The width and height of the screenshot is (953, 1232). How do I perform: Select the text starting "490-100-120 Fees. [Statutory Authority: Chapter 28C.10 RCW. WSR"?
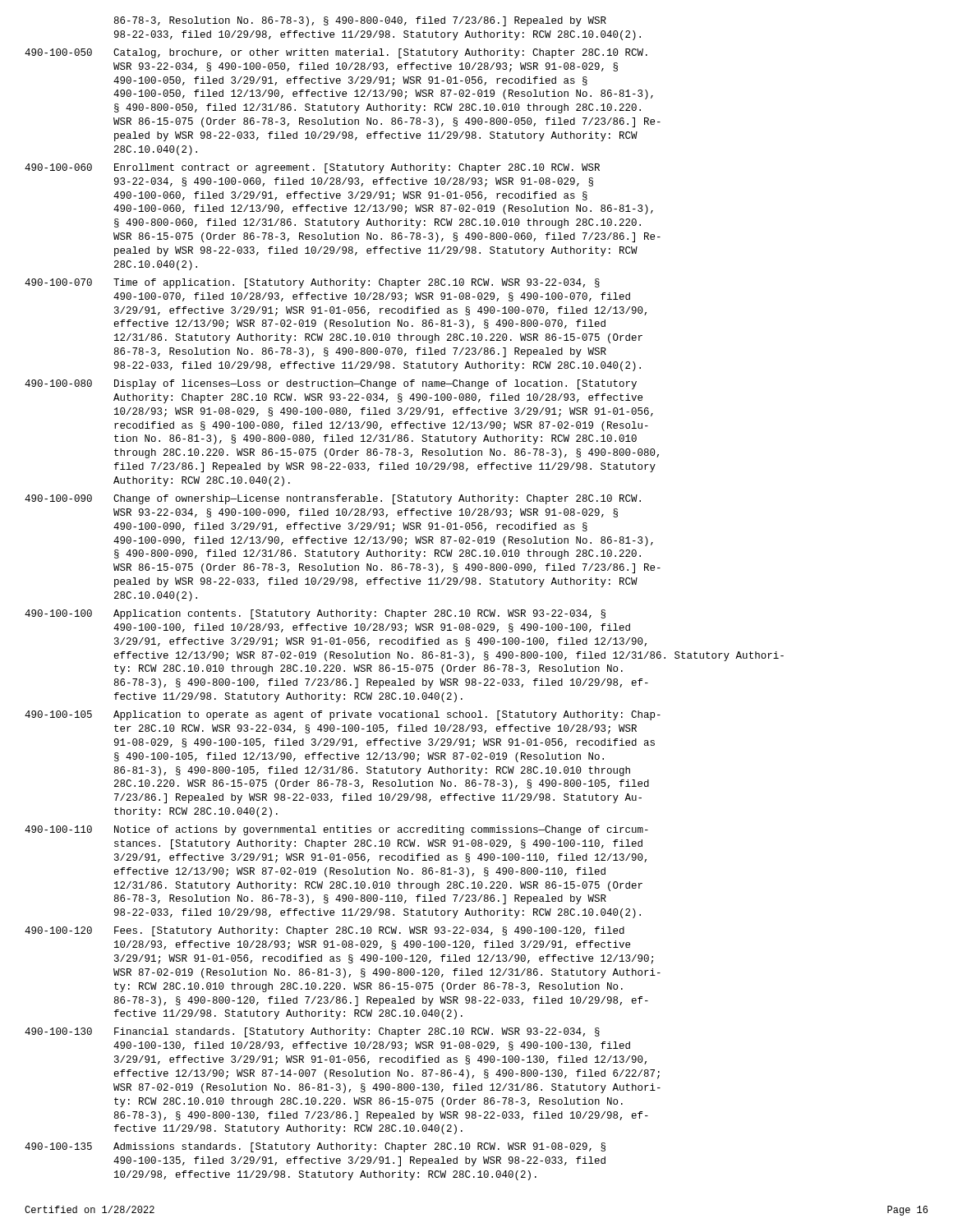pos(476,973)
